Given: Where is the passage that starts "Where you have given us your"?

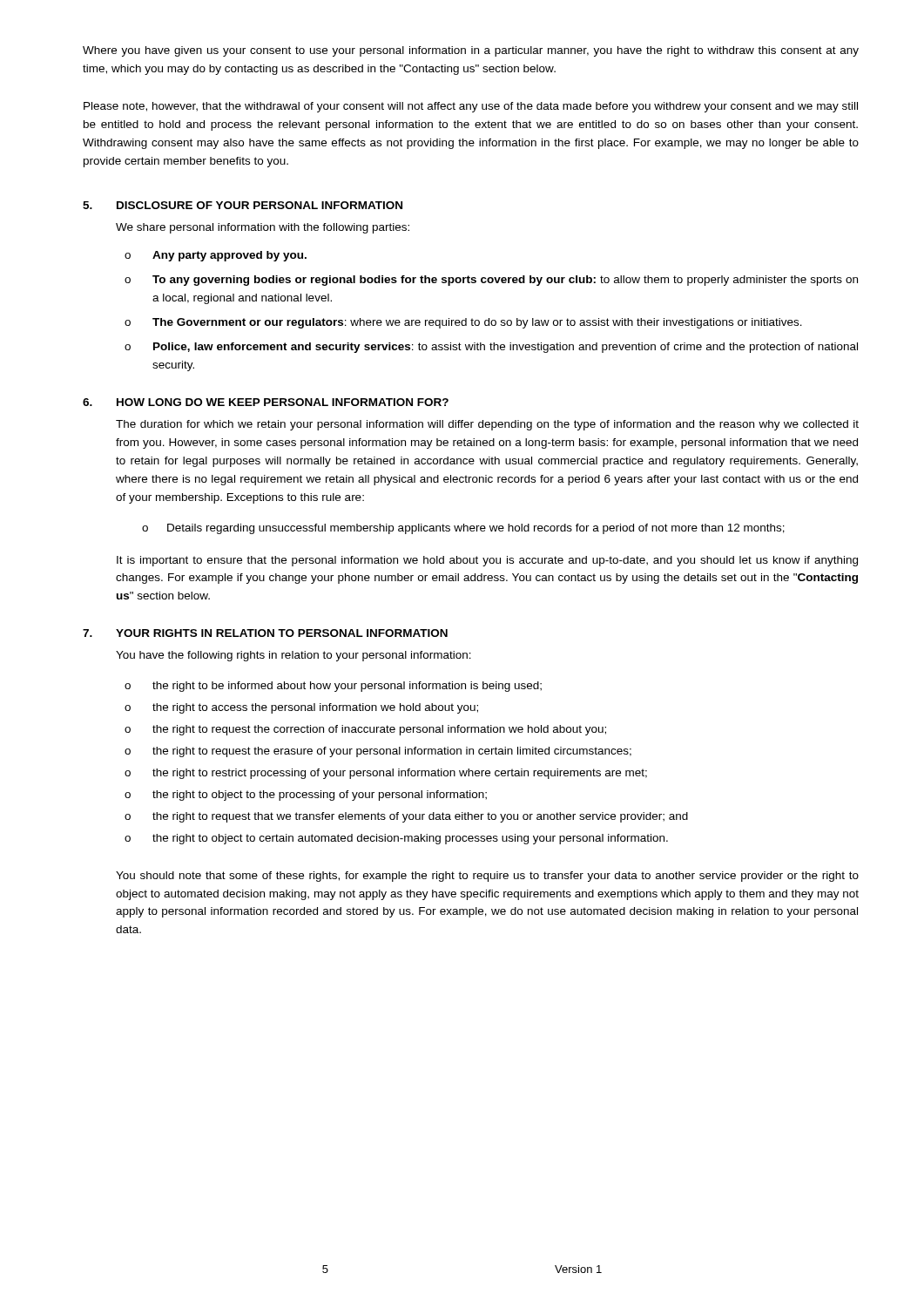Looking at the screenshot, I should pyautogui.click(x=471, y=60).
